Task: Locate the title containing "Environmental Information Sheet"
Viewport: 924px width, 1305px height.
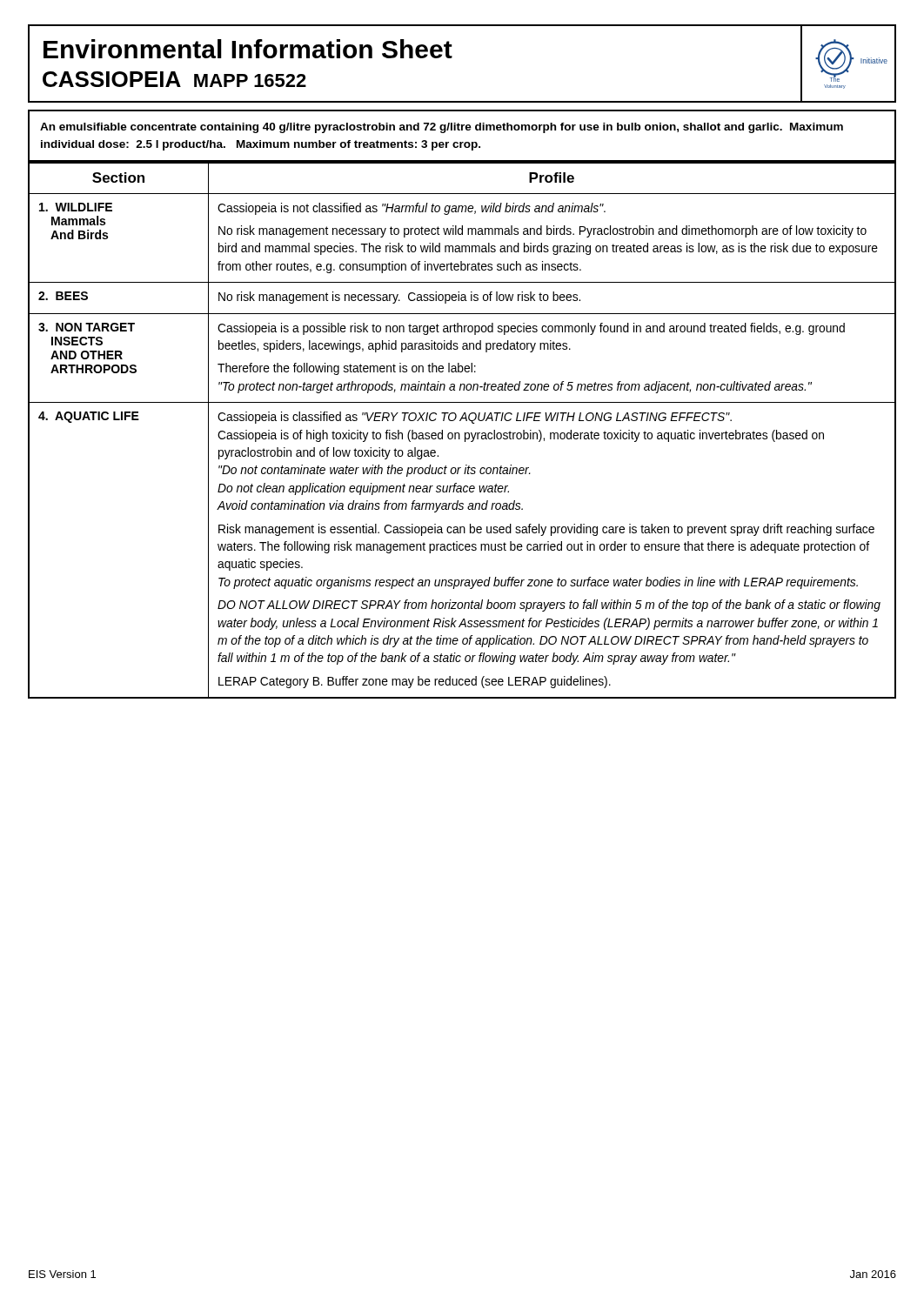Action: coord(462,64)
